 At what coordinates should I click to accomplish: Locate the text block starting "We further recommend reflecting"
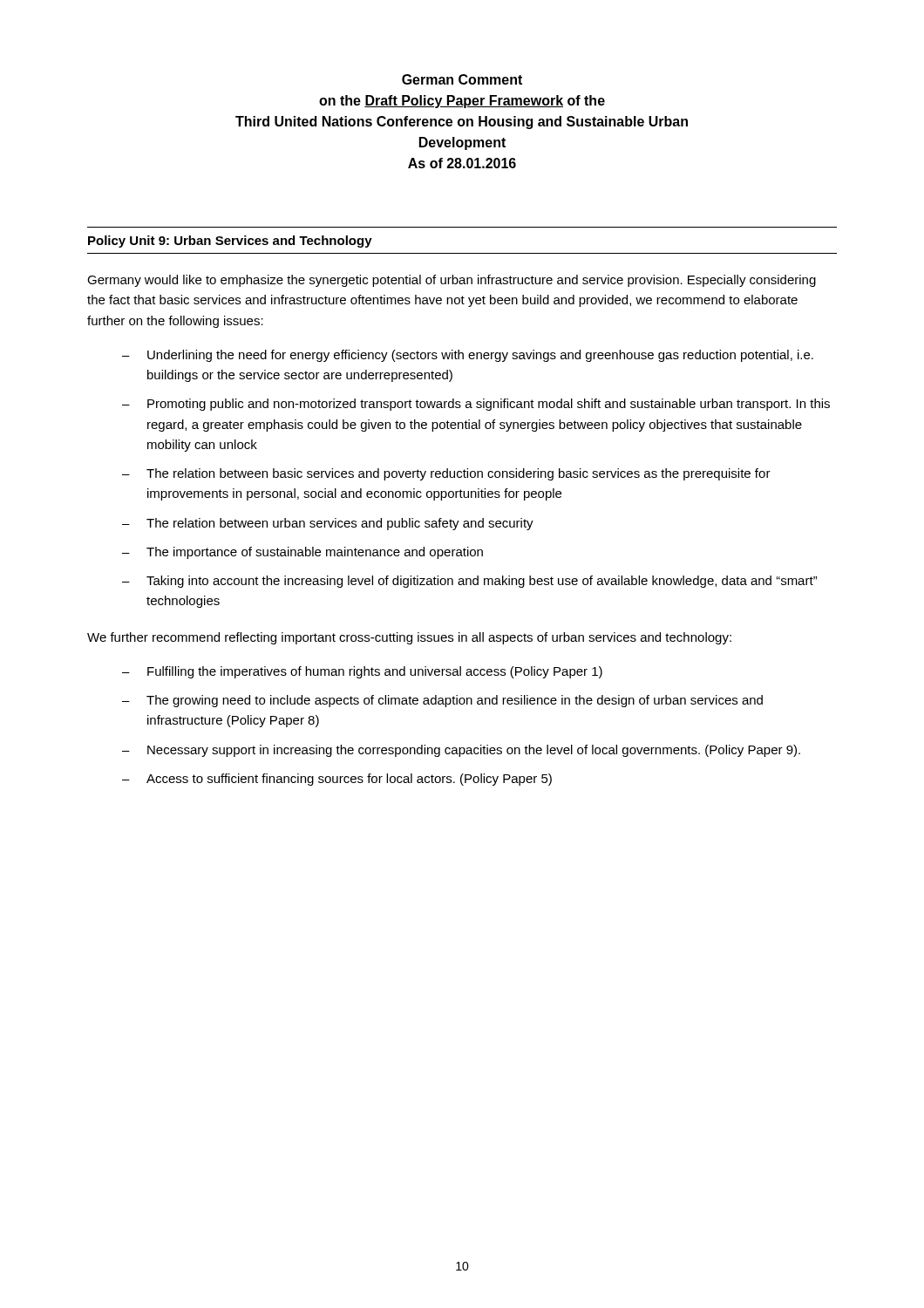click(x=410, y=637)
